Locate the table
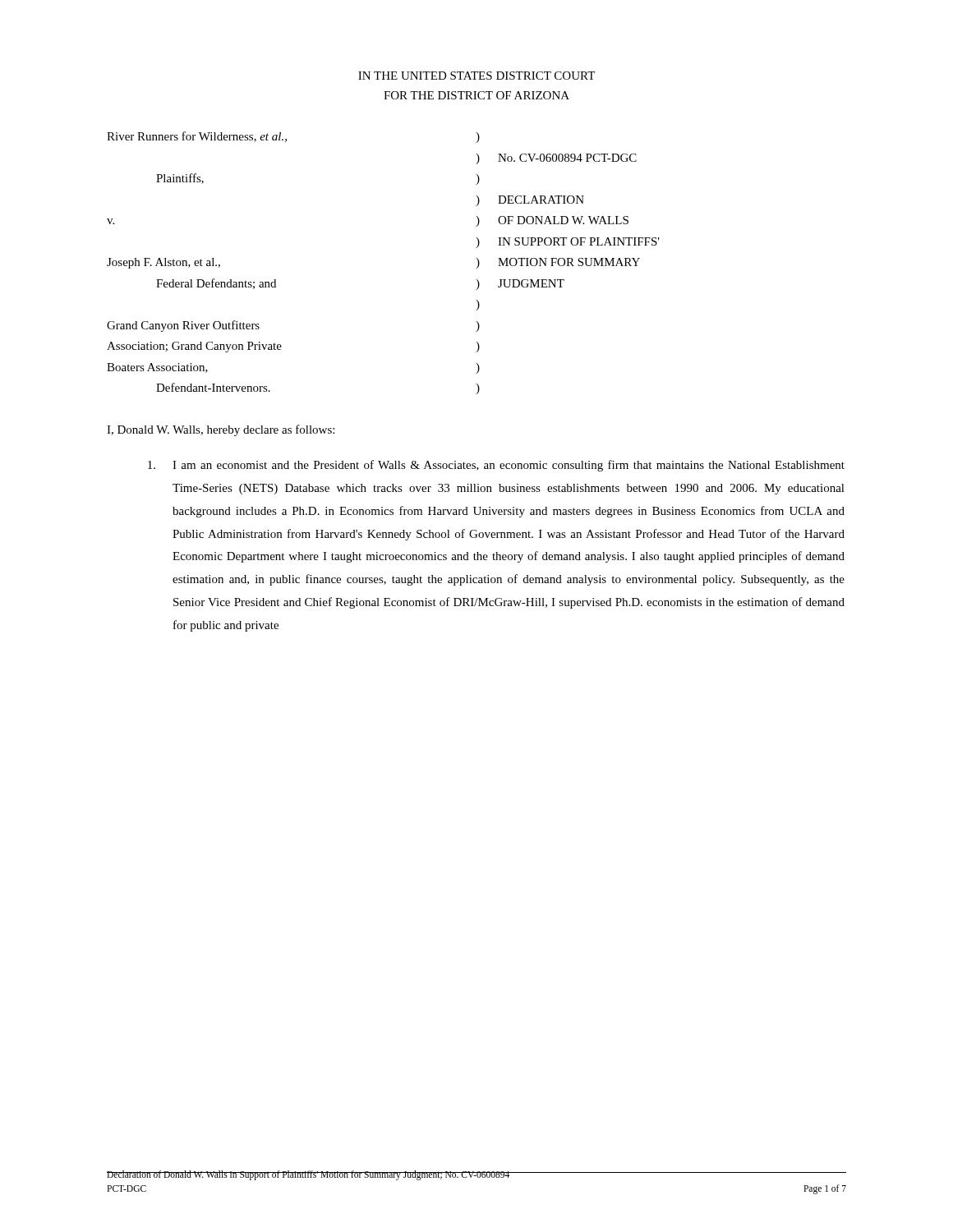Viewport: 953px width, 1232px height. [476, 263]
